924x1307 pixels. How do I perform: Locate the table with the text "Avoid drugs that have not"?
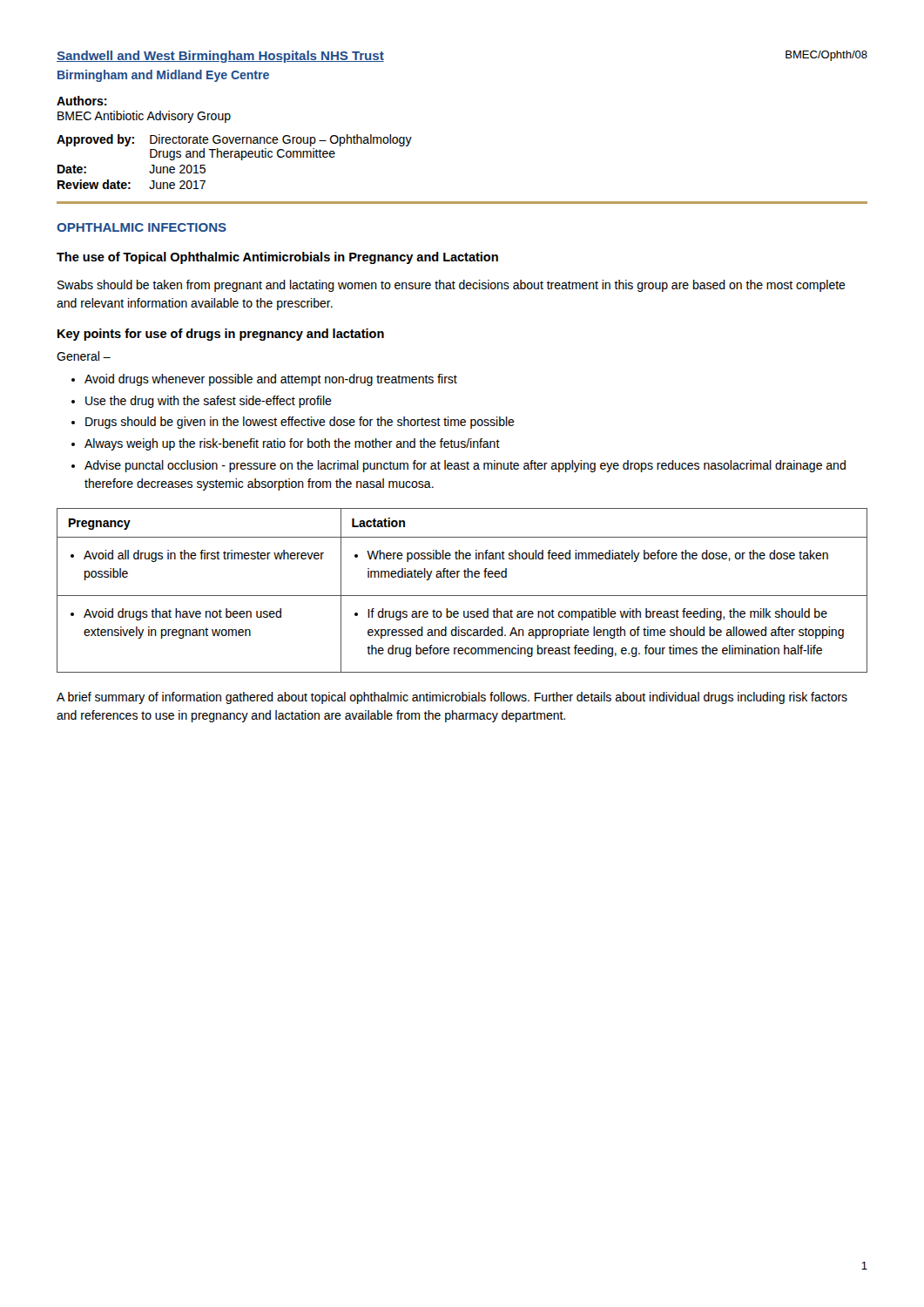[x=462, y=591]
